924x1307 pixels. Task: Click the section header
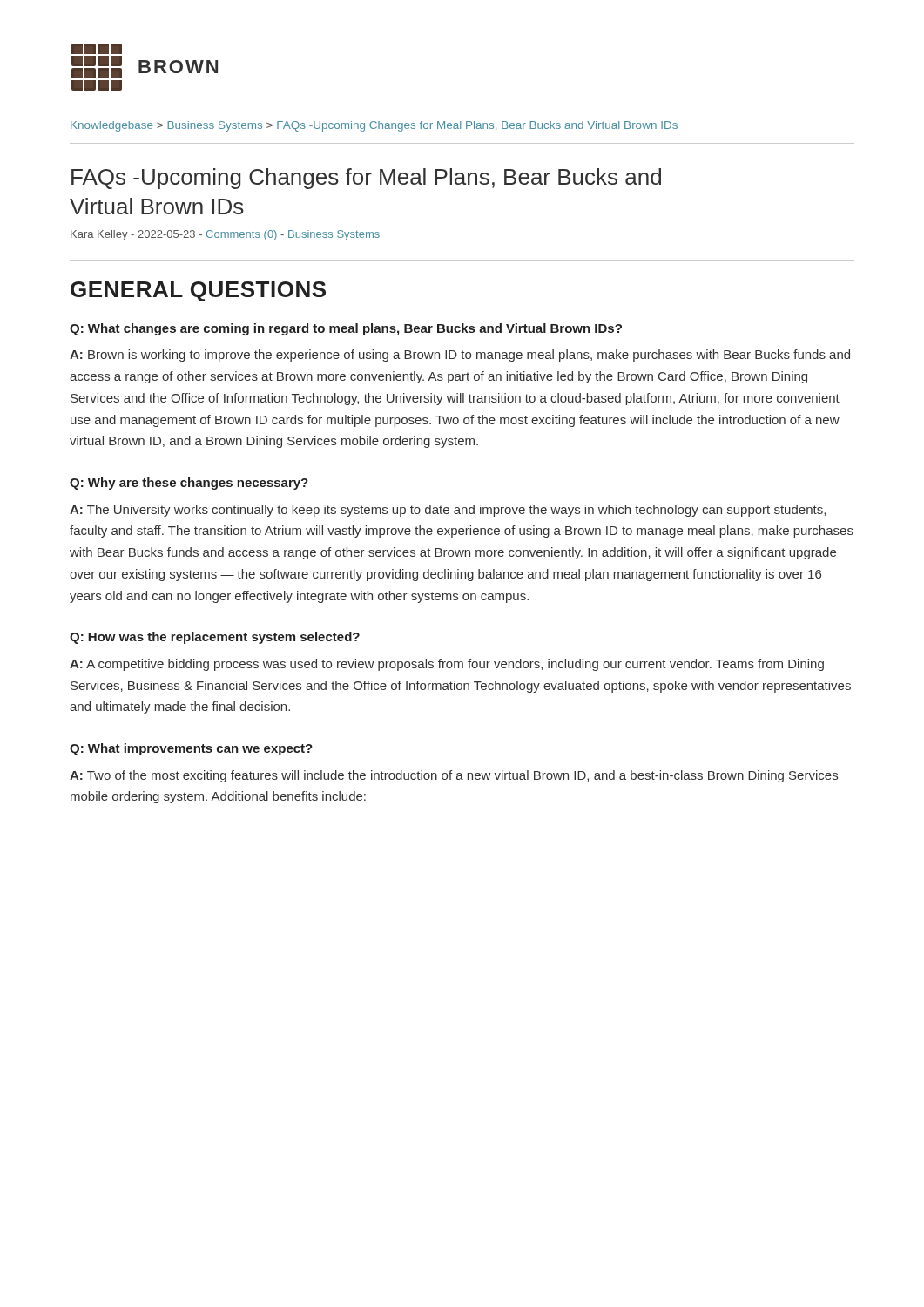pyautogui.click(x=198, y=289)
